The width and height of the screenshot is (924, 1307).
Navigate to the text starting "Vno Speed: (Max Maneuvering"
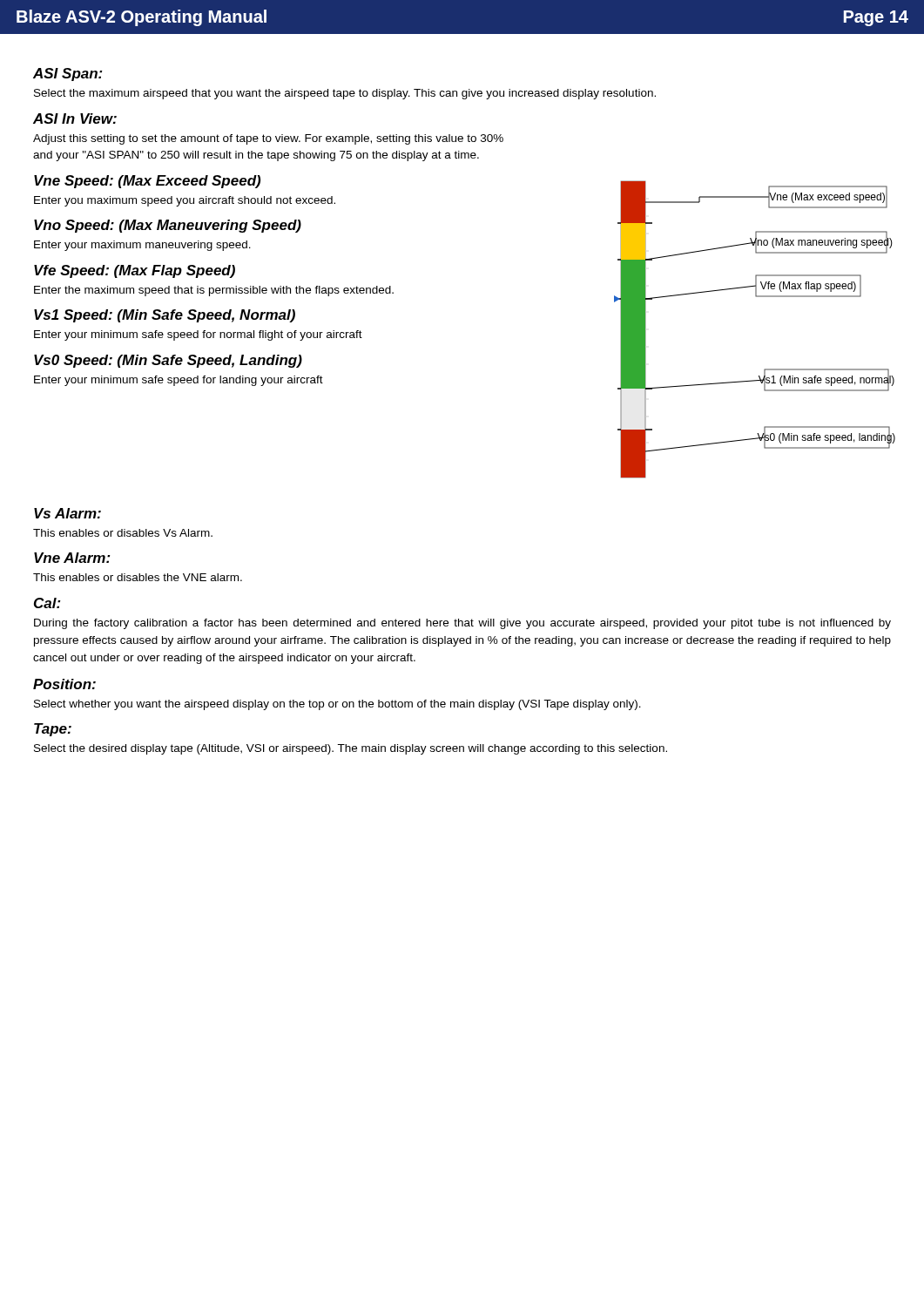[167, 225]
